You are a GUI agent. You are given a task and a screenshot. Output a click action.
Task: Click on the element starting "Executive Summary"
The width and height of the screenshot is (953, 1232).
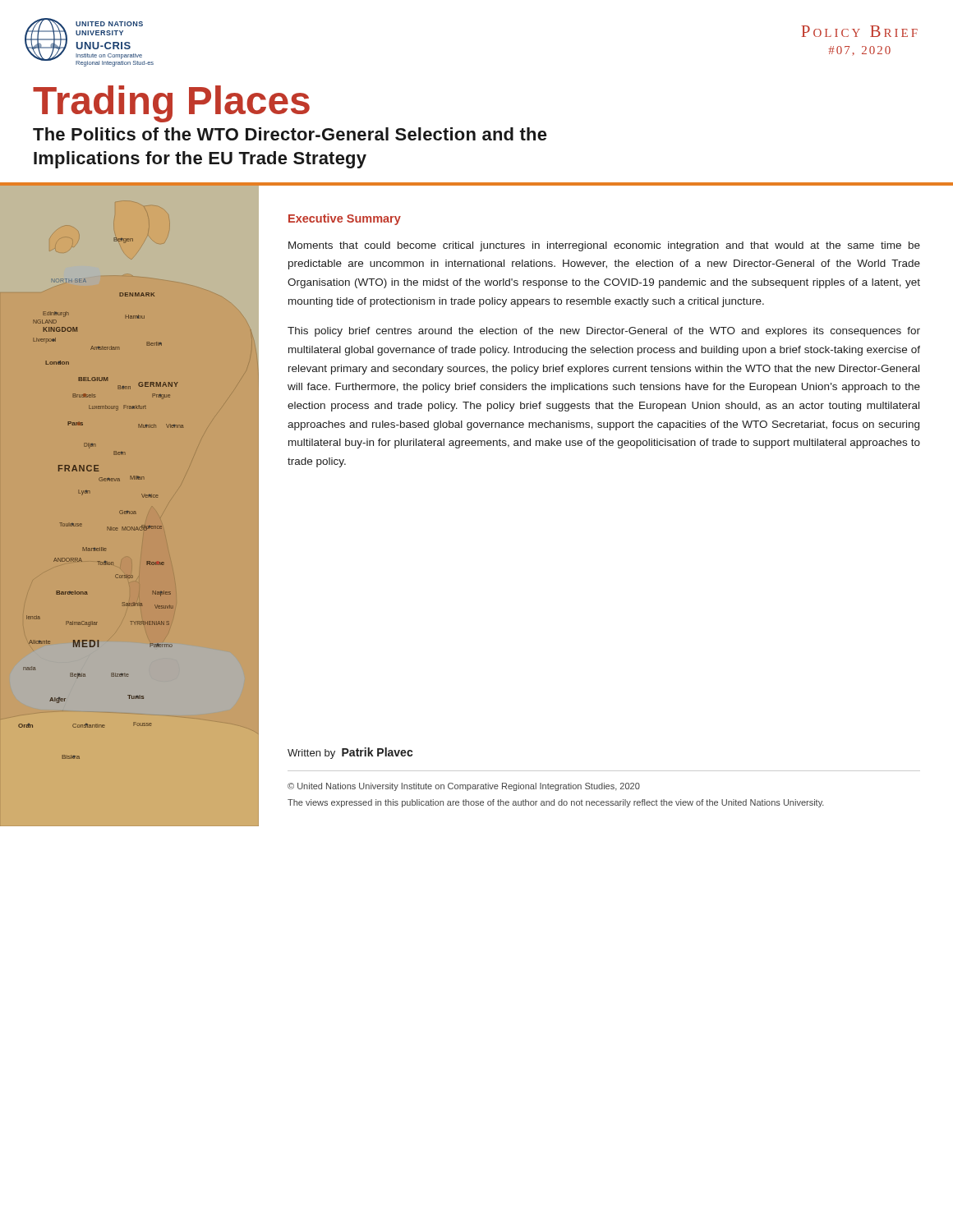(344, 218)
